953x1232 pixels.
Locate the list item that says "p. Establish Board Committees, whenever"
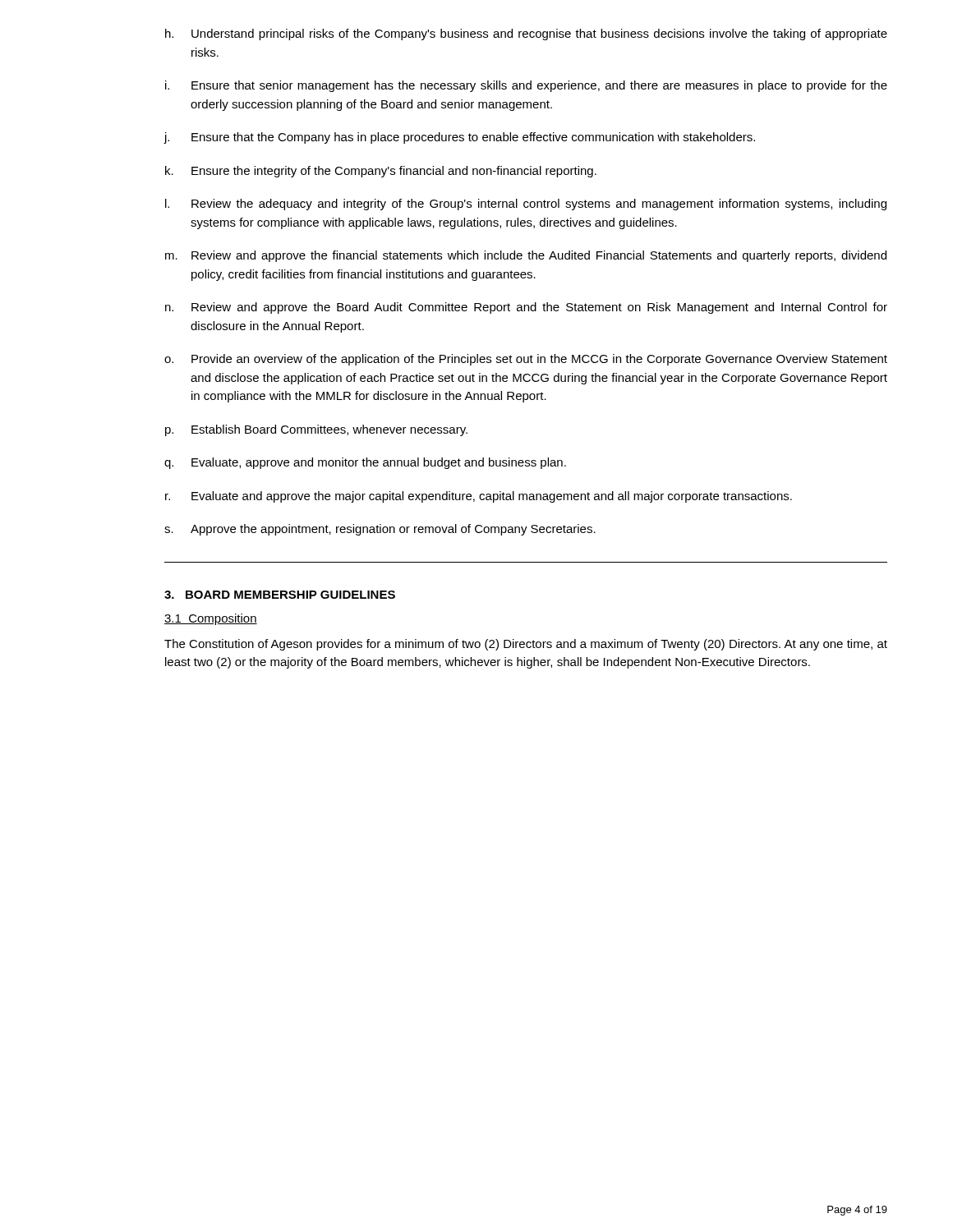point(316,430)
